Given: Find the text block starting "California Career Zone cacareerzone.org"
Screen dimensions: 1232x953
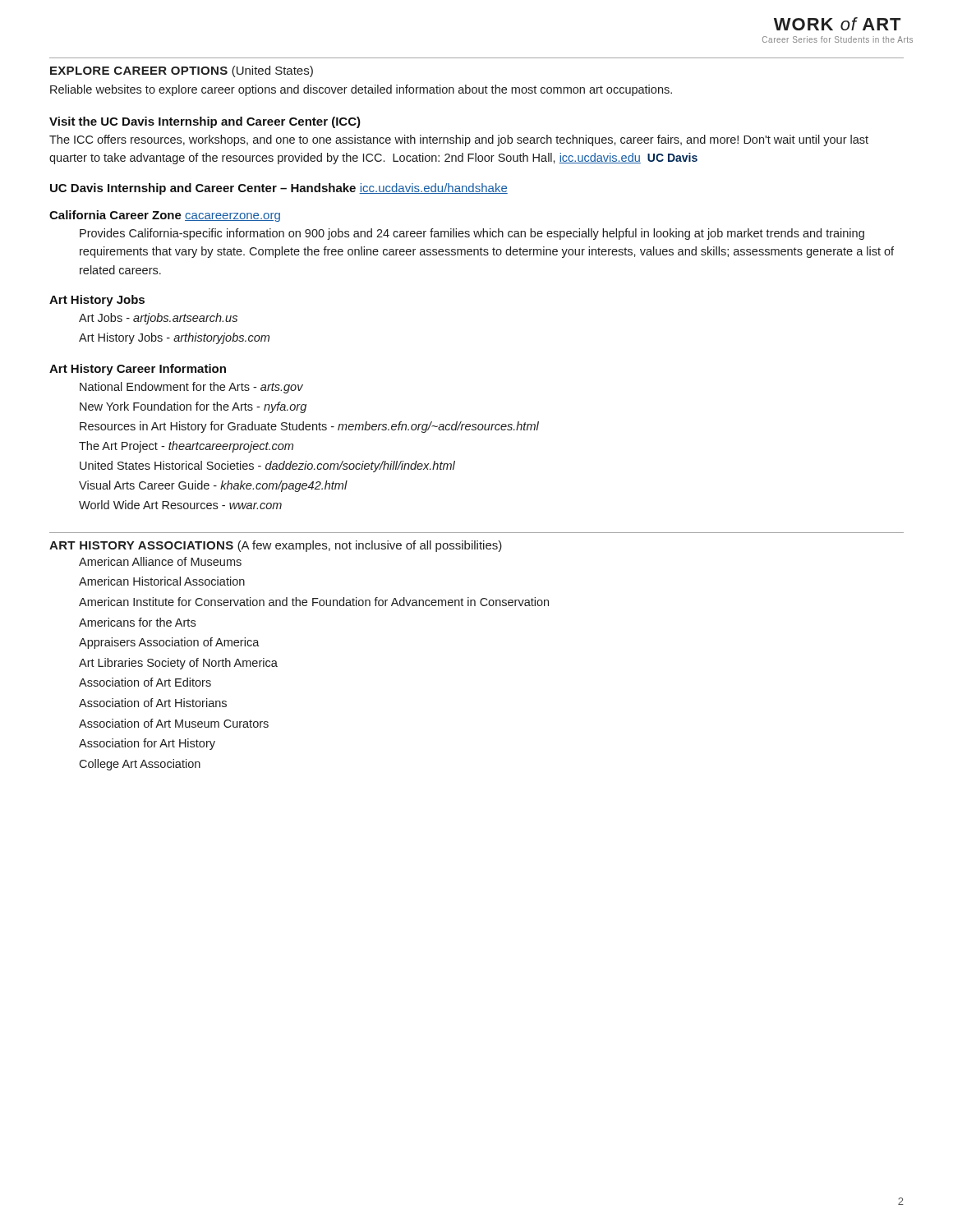Looking at the screenshot, I should pyautogui.click(x=165, y=215).
